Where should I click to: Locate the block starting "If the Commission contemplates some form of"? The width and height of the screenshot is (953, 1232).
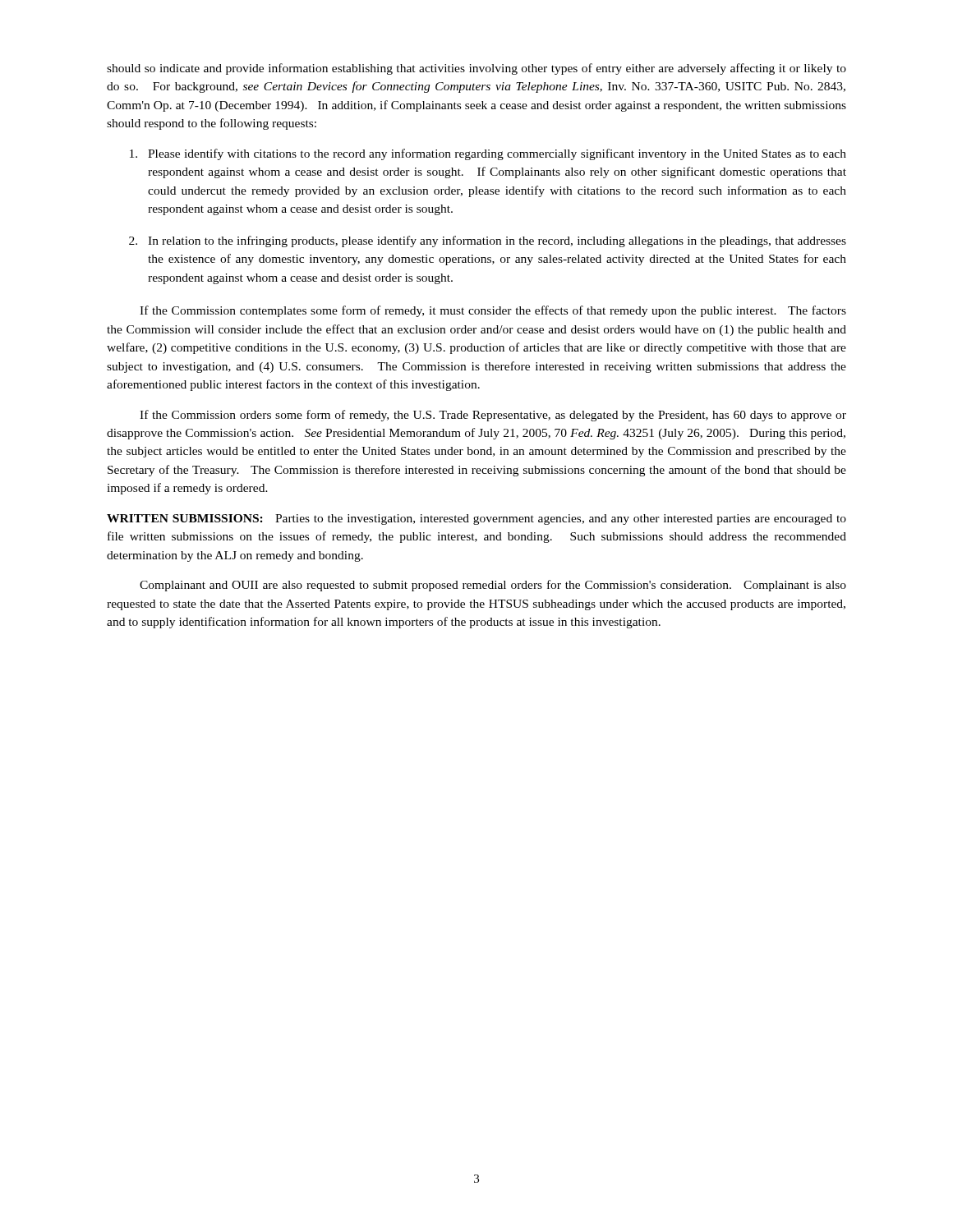pos(476,348)
